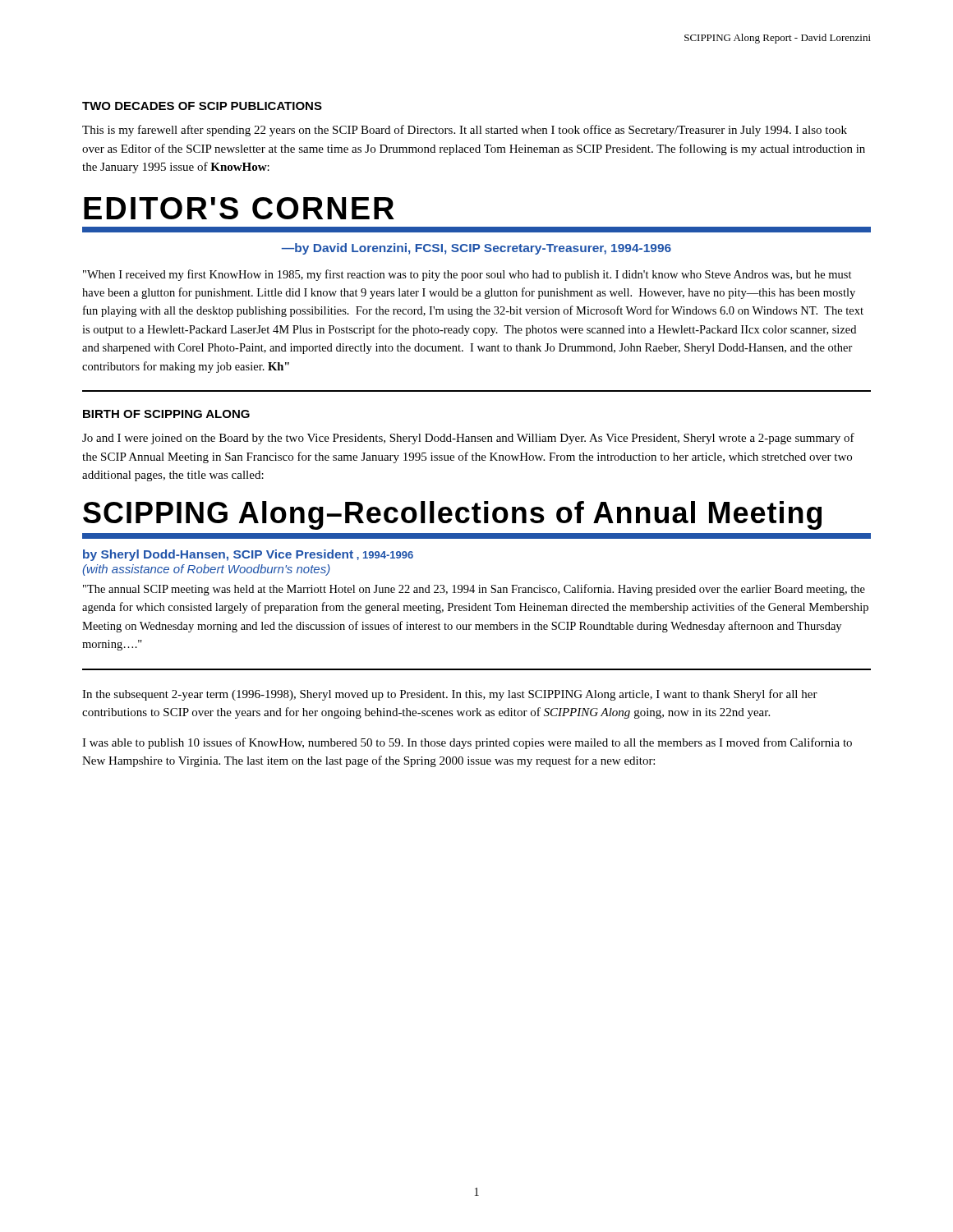Click on the text starting "SCIPPING Along–Recollections of Annual"
Image resolution: width=953 pixels, height=1232 pixels.
click(x=476, y=517)
